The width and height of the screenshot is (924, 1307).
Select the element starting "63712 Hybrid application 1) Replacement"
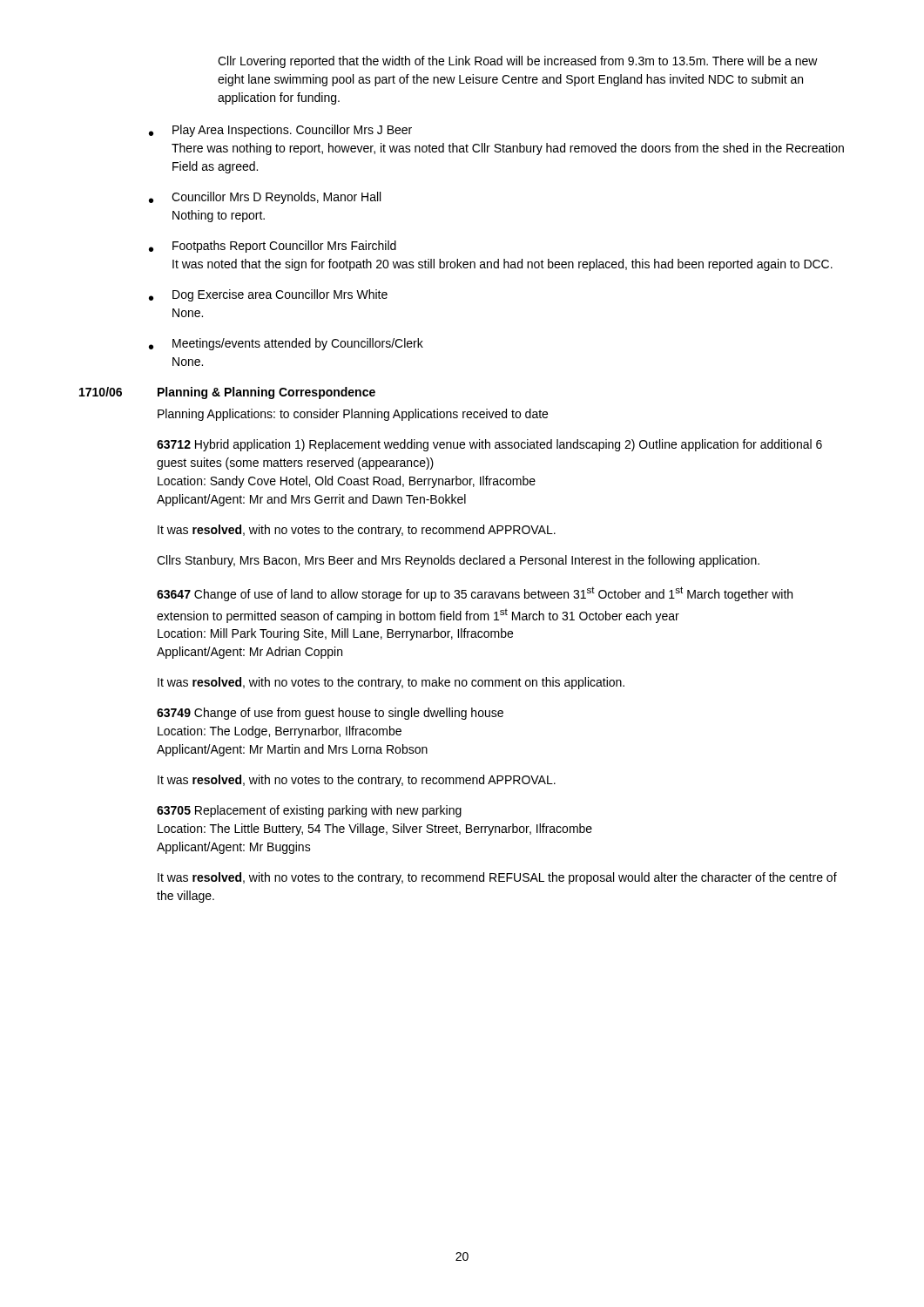[x=490, y=472]
